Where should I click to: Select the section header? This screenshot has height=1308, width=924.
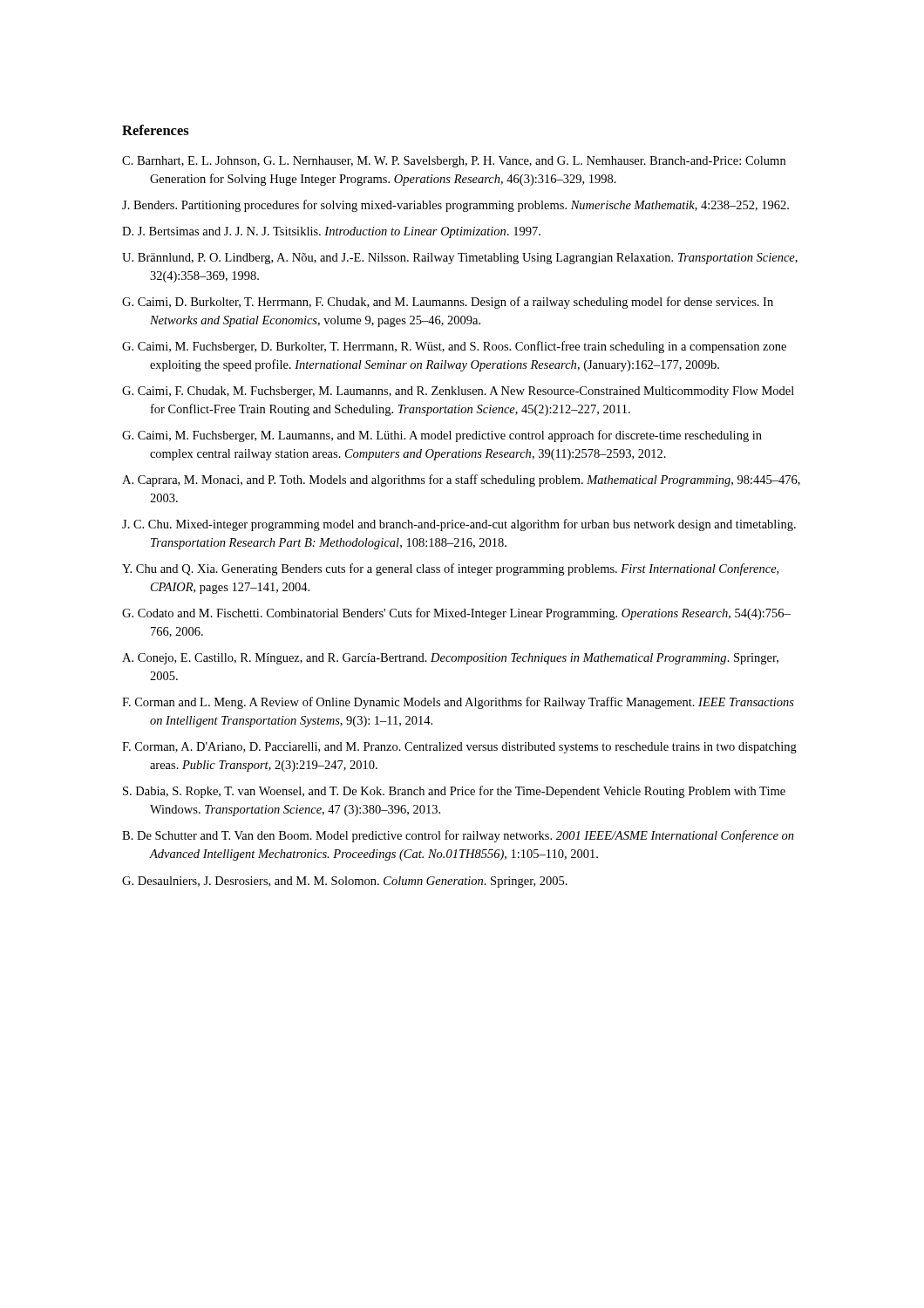pos(155,130)
